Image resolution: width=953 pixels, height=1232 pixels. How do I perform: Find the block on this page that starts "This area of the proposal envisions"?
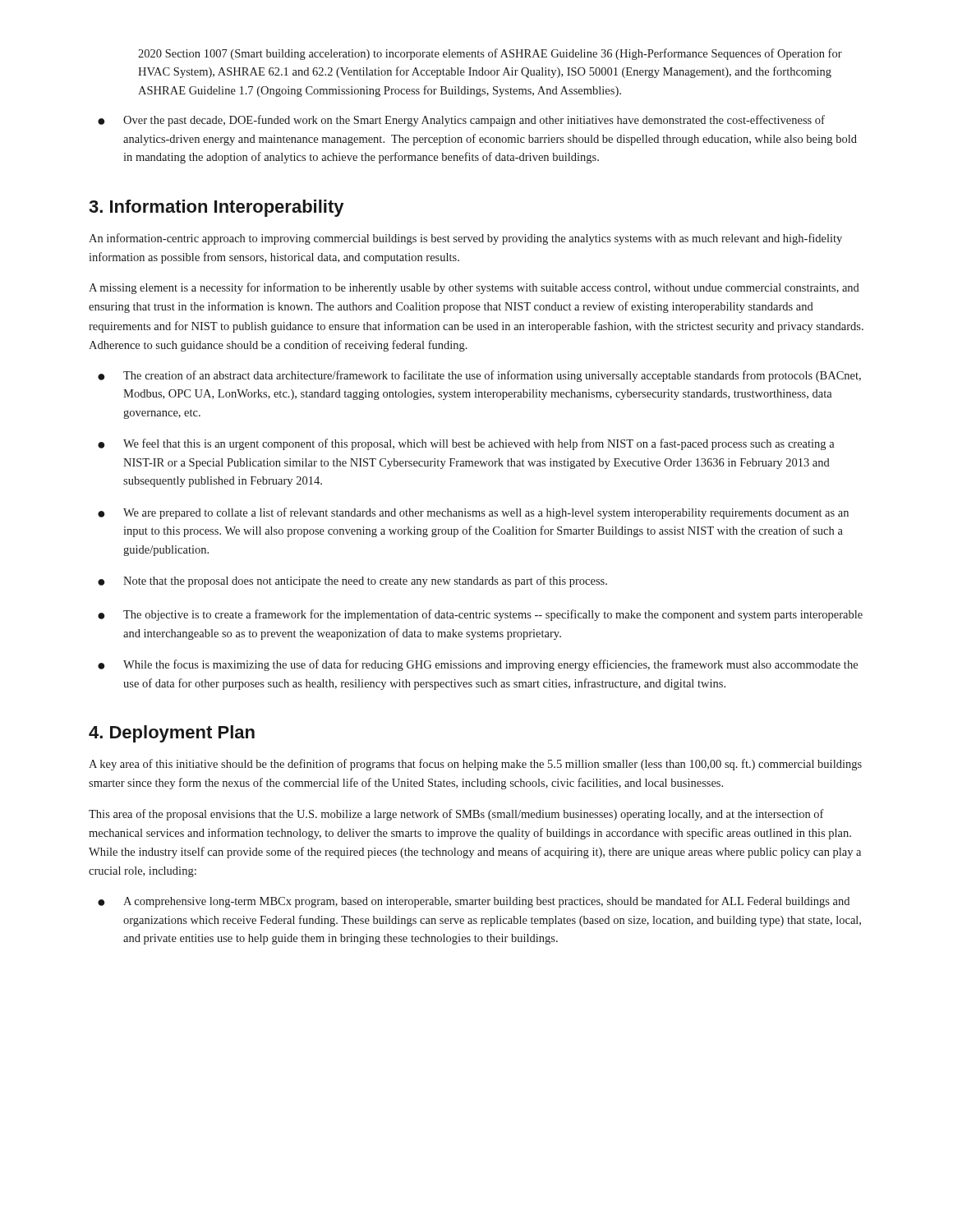(475, 842)
